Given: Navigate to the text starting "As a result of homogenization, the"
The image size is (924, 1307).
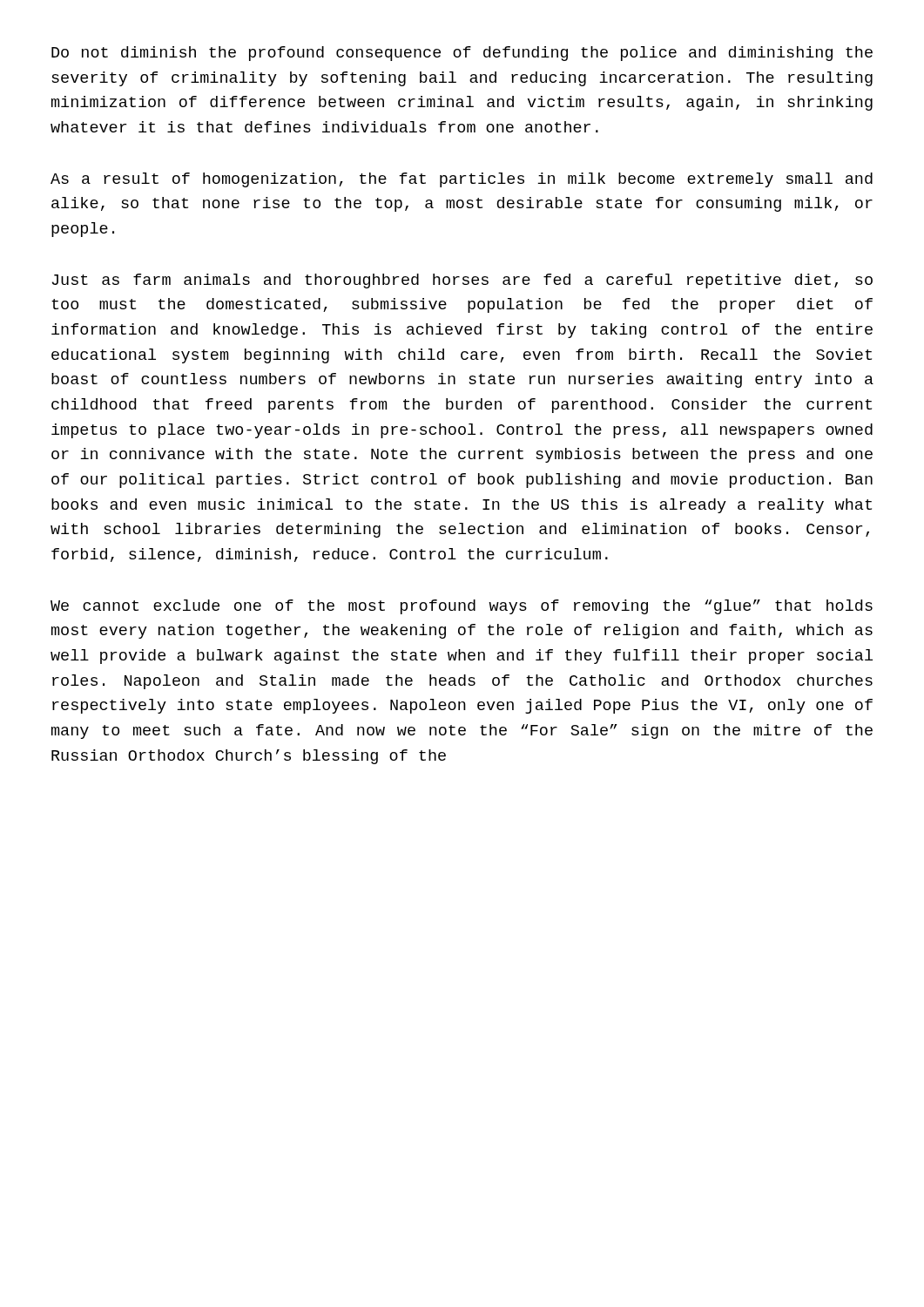Looking at the screenshot, I should [x=462, y=205].
